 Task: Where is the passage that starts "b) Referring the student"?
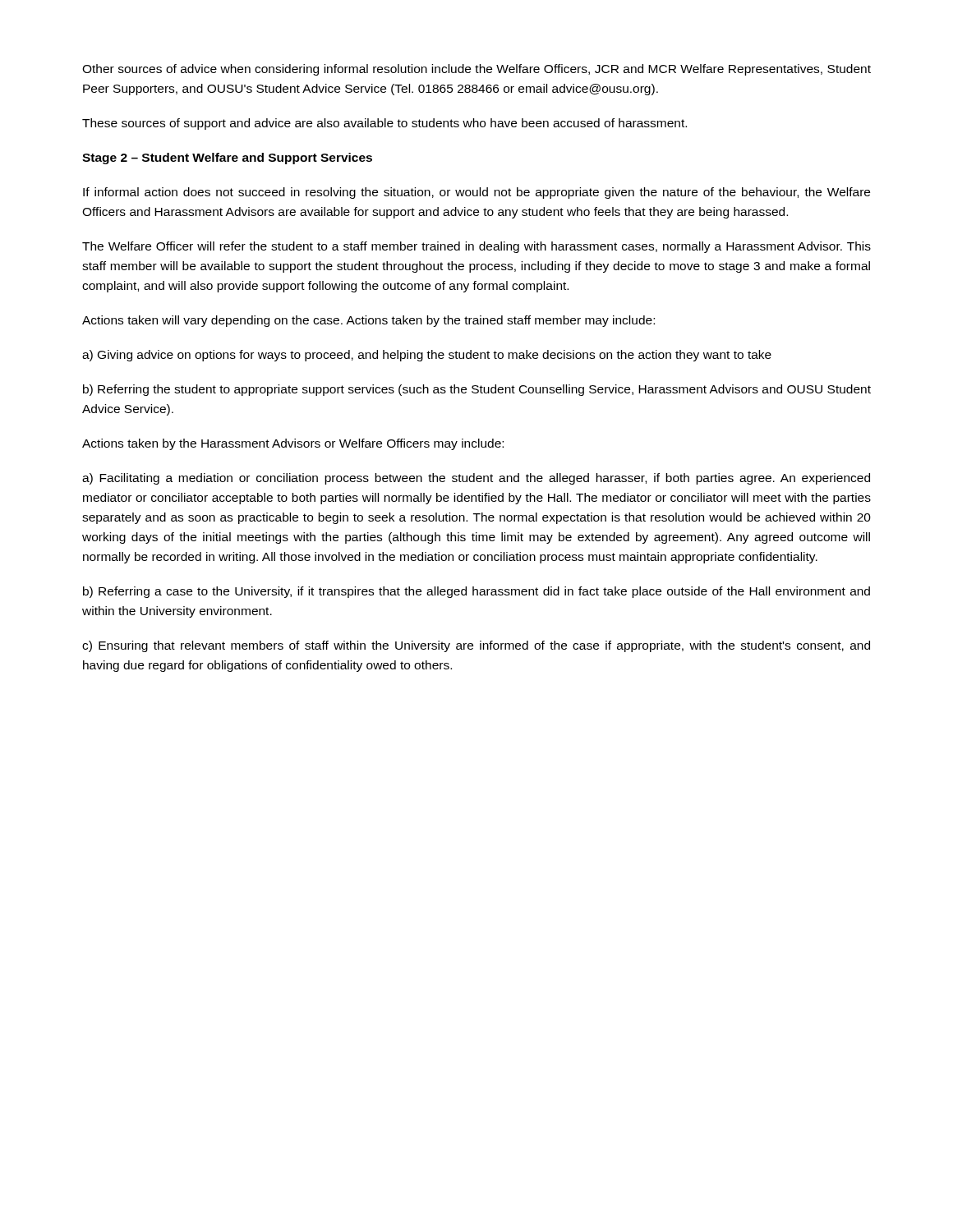tap(476, 399)
